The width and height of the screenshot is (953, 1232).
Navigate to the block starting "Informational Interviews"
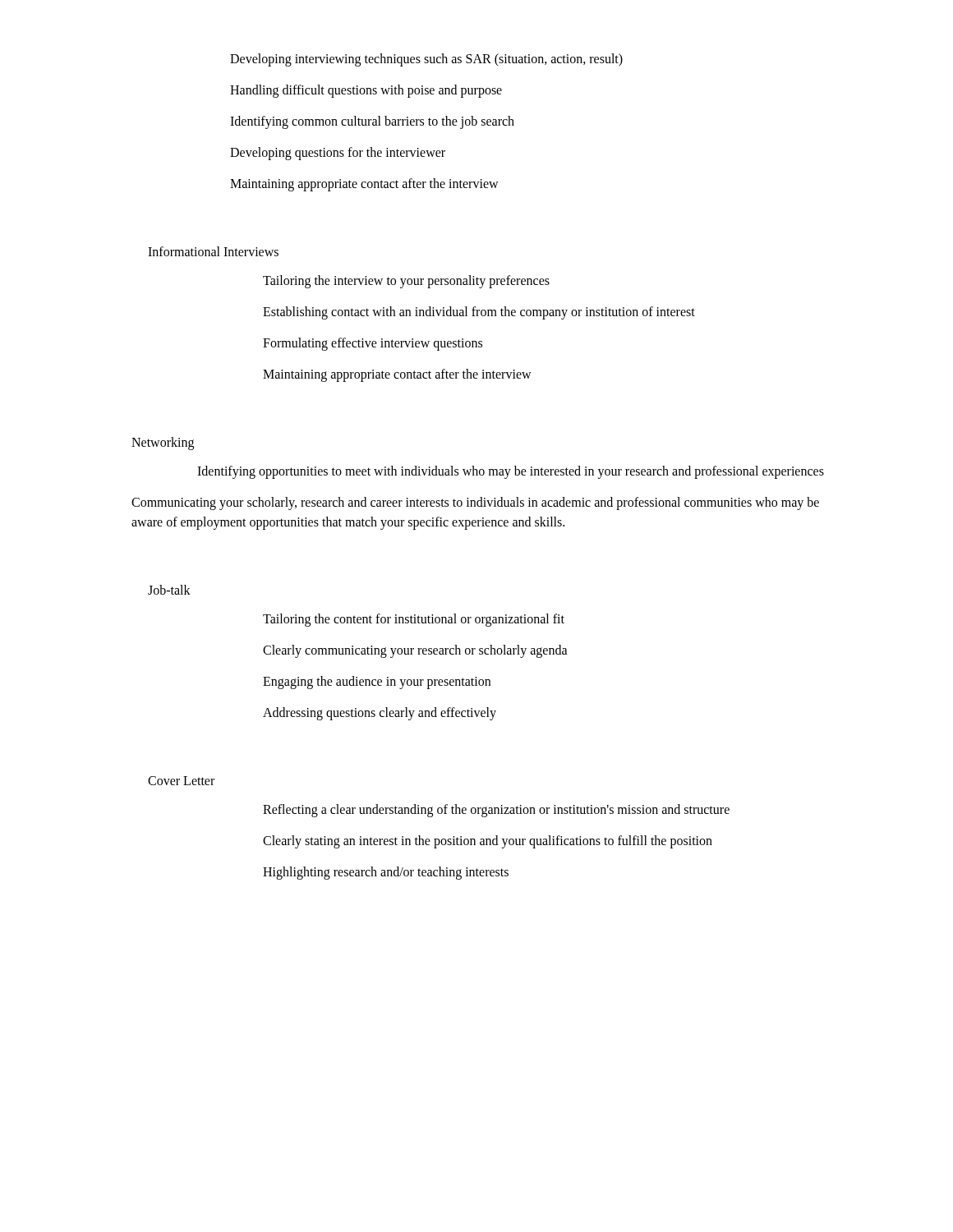click(x=213, y=252)
